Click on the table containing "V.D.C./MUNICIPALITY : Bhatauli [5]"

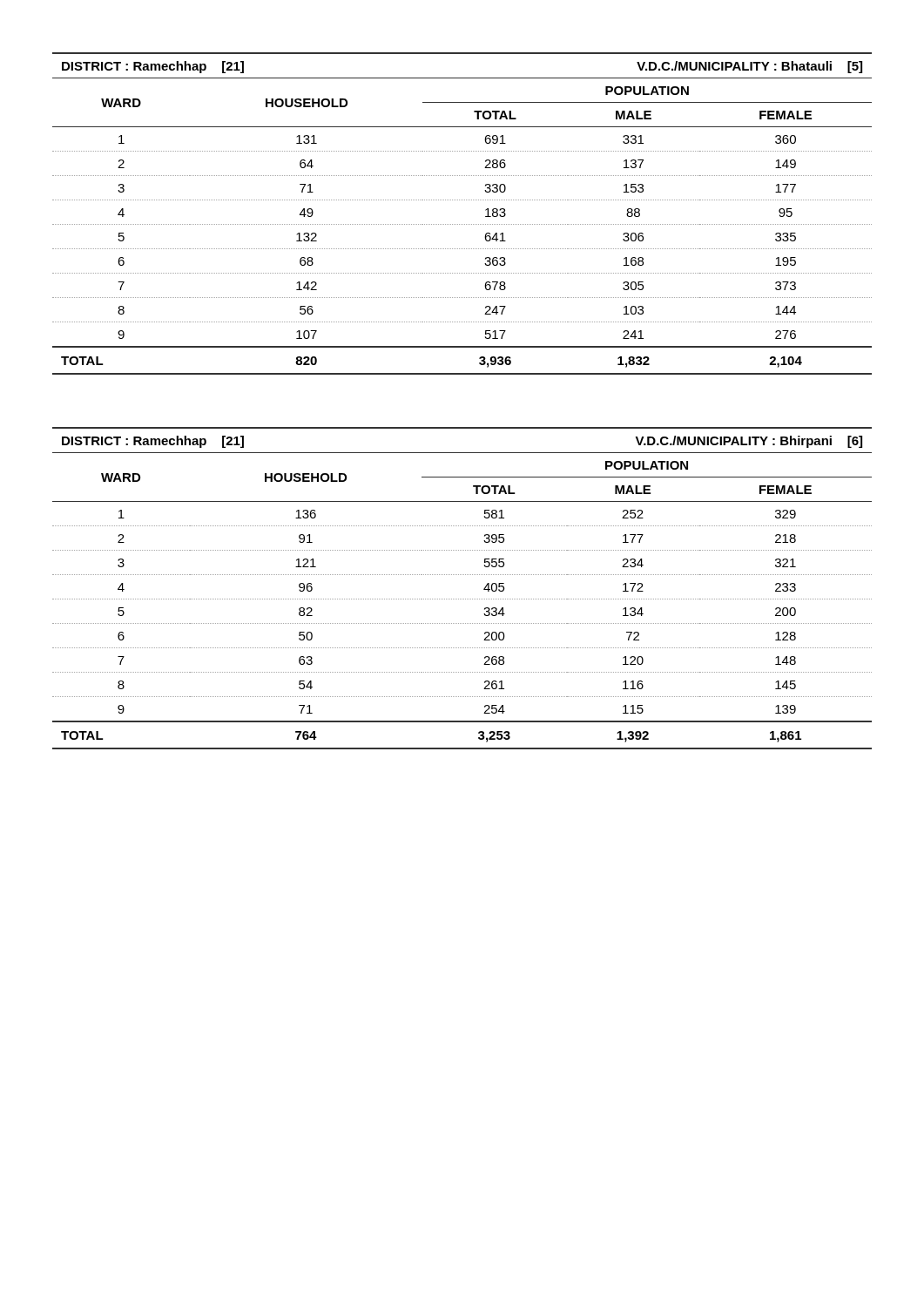click(462, 213)
